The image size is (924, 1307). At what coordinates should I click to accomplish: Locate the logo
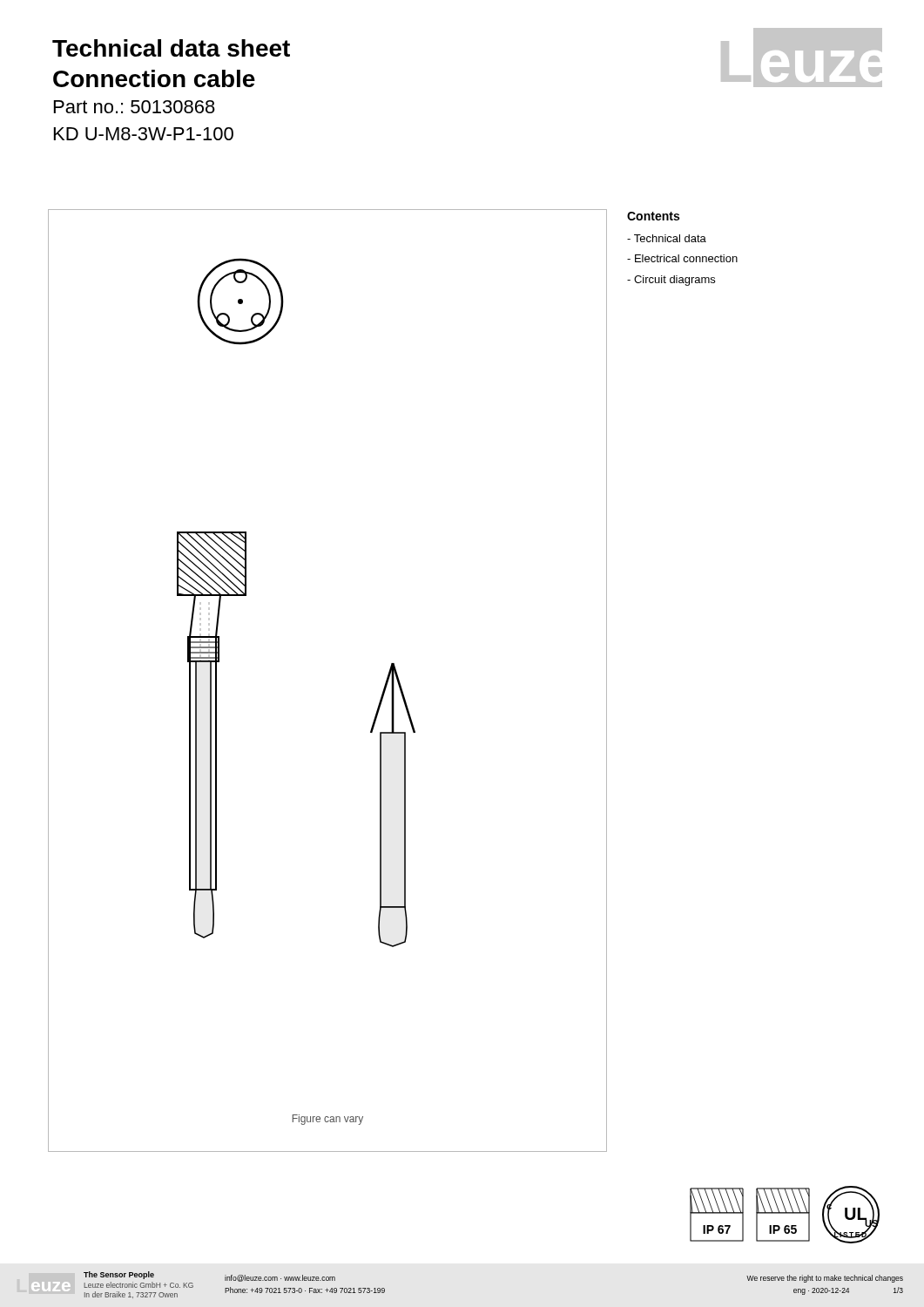799,61
